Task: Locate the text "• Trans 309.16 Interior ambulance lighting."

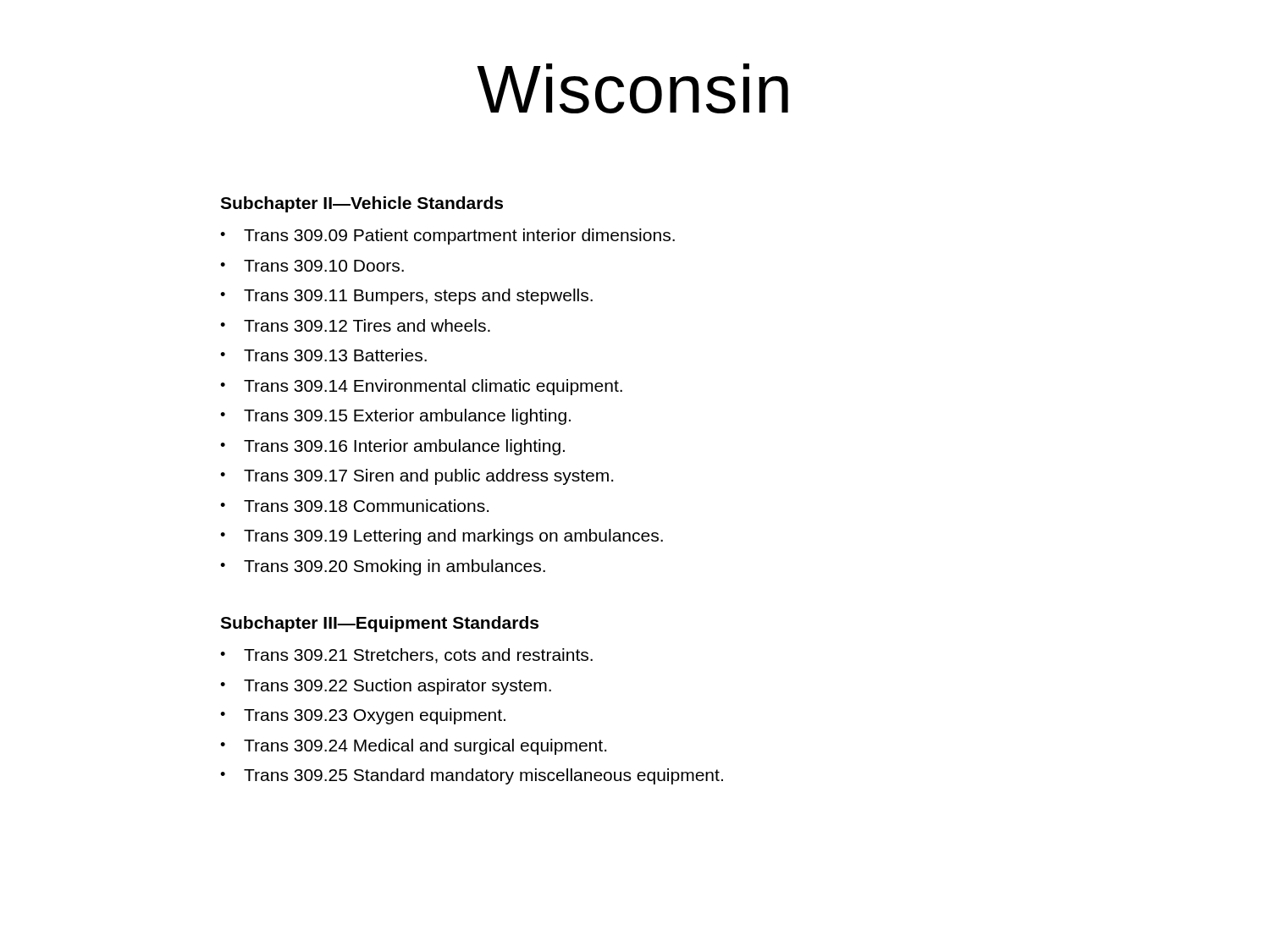Action: point(392,447)
